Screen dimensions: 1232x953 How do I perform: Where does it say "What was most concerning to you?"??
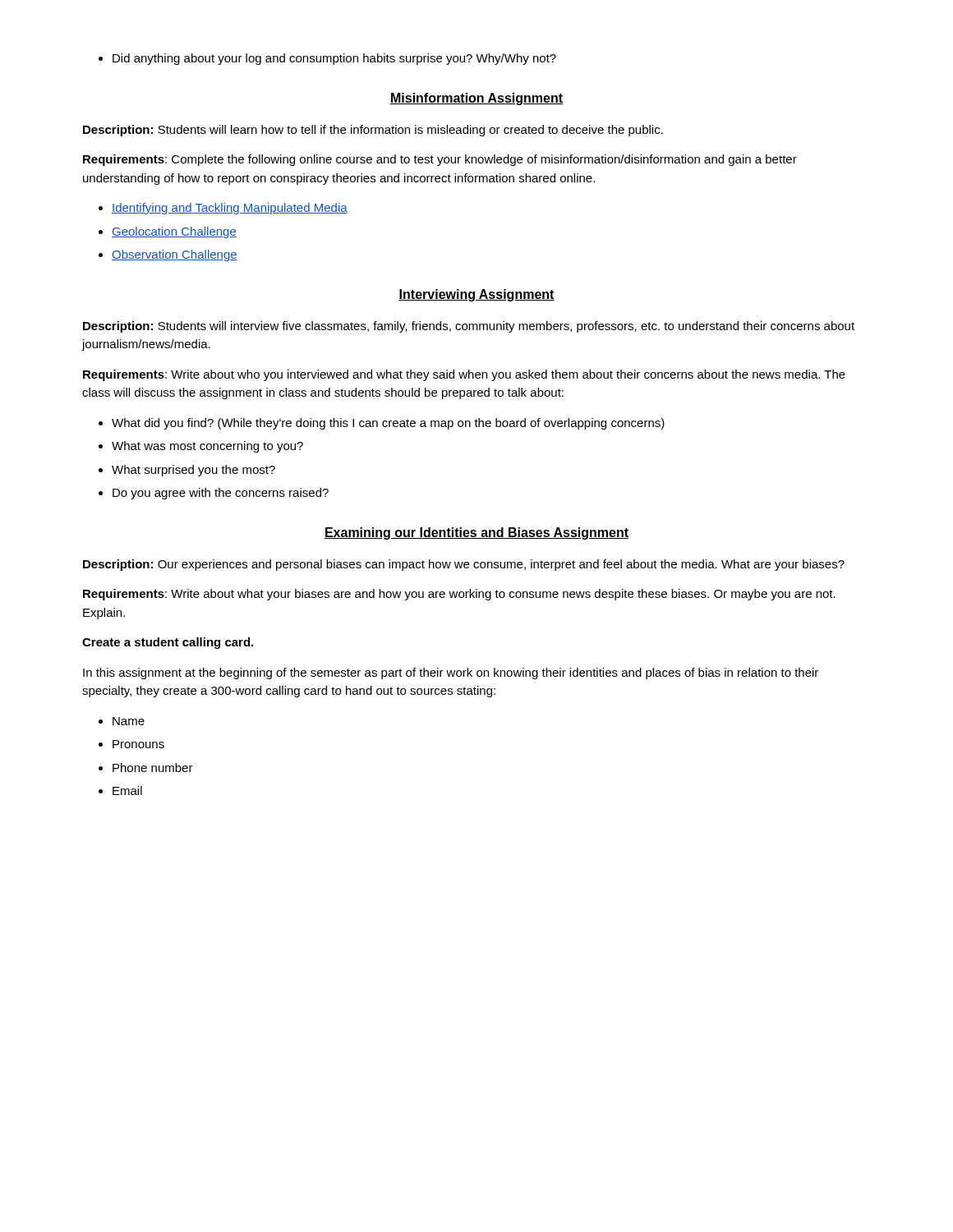[207, 447]
